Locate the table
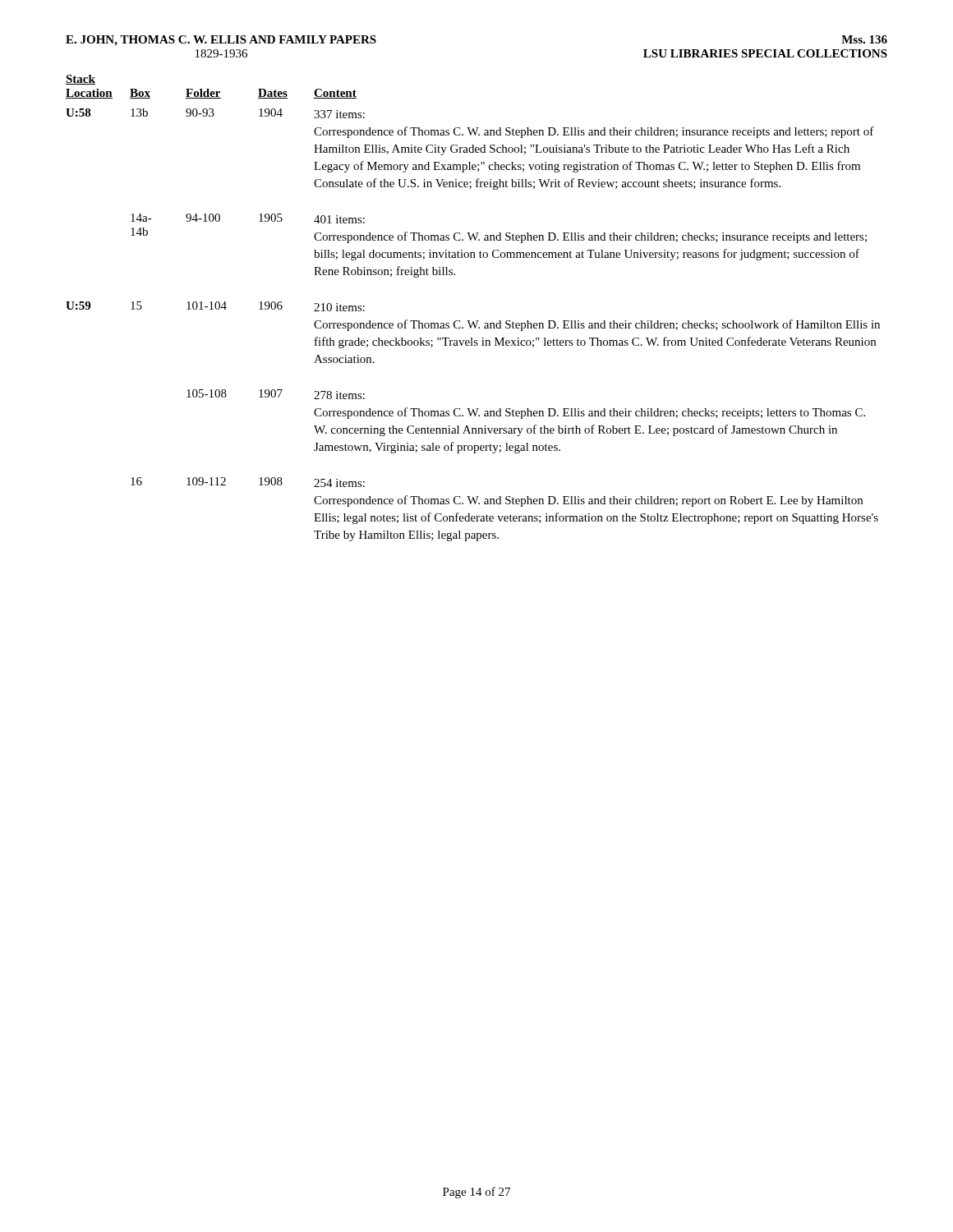953x1232 pixels. (476, 308)
